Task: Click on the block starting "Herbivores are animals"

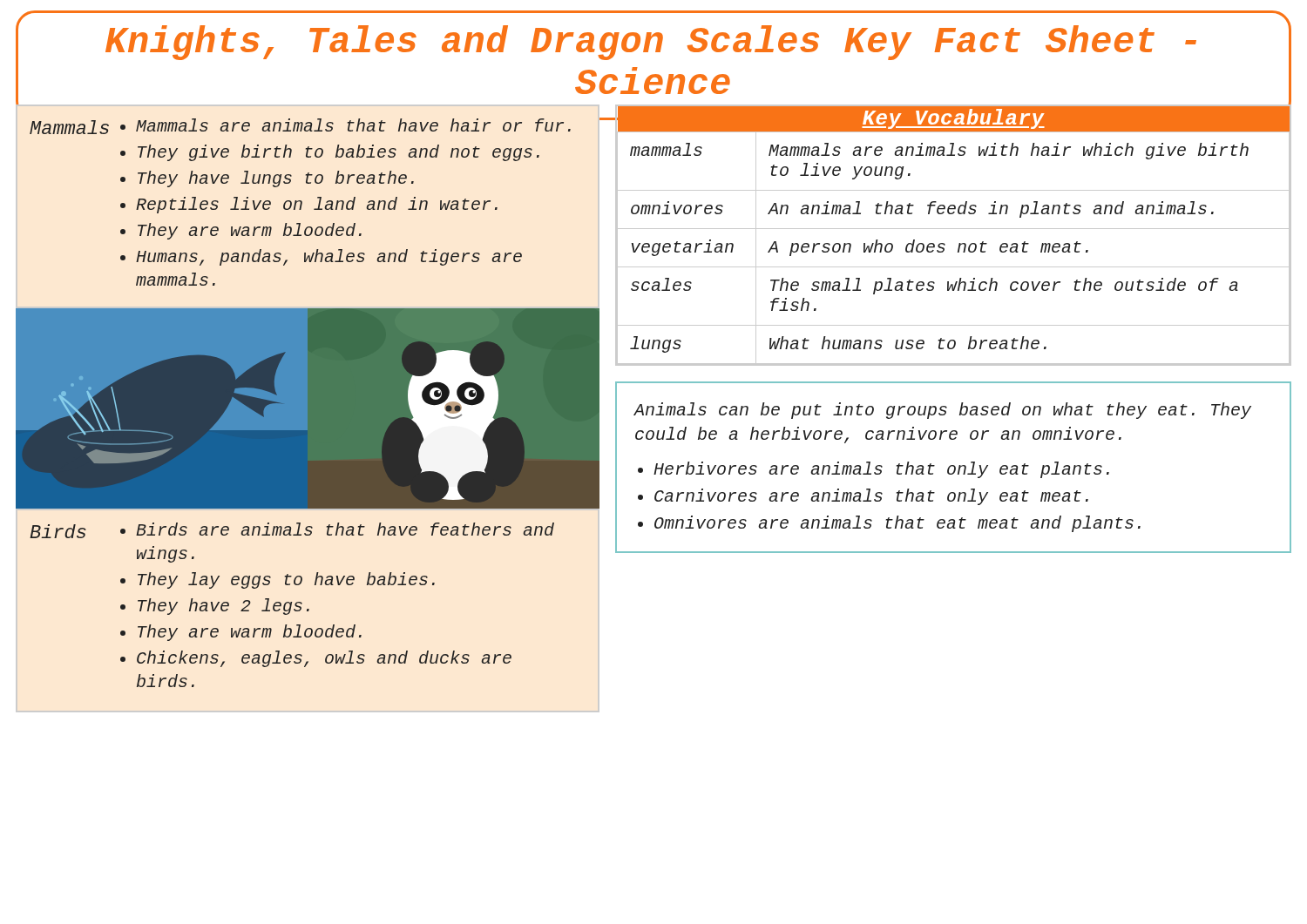Action: (884, 470)
